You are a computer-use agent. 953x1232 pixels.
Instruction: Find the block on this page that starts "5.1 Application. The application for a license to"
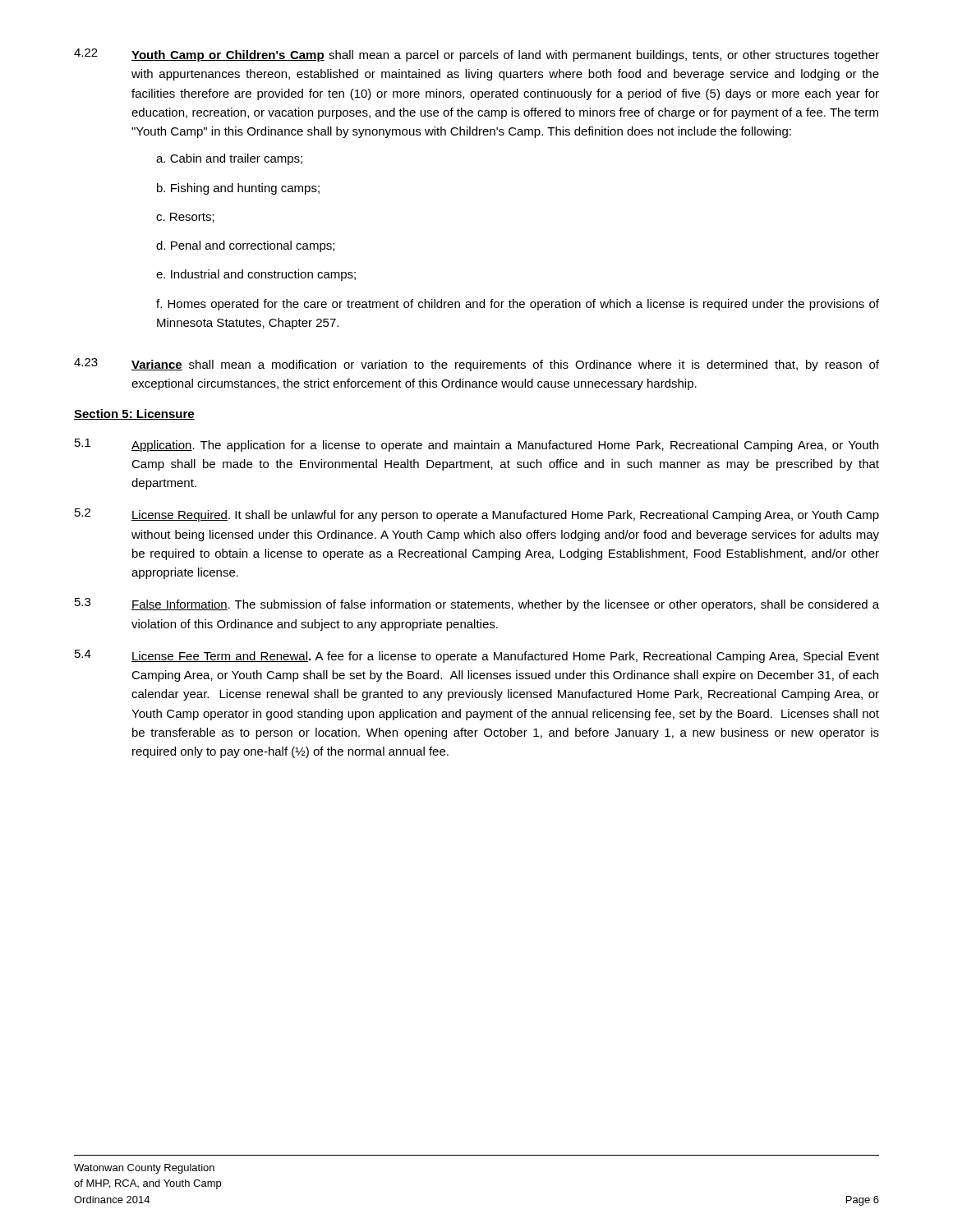click(476, 464)
